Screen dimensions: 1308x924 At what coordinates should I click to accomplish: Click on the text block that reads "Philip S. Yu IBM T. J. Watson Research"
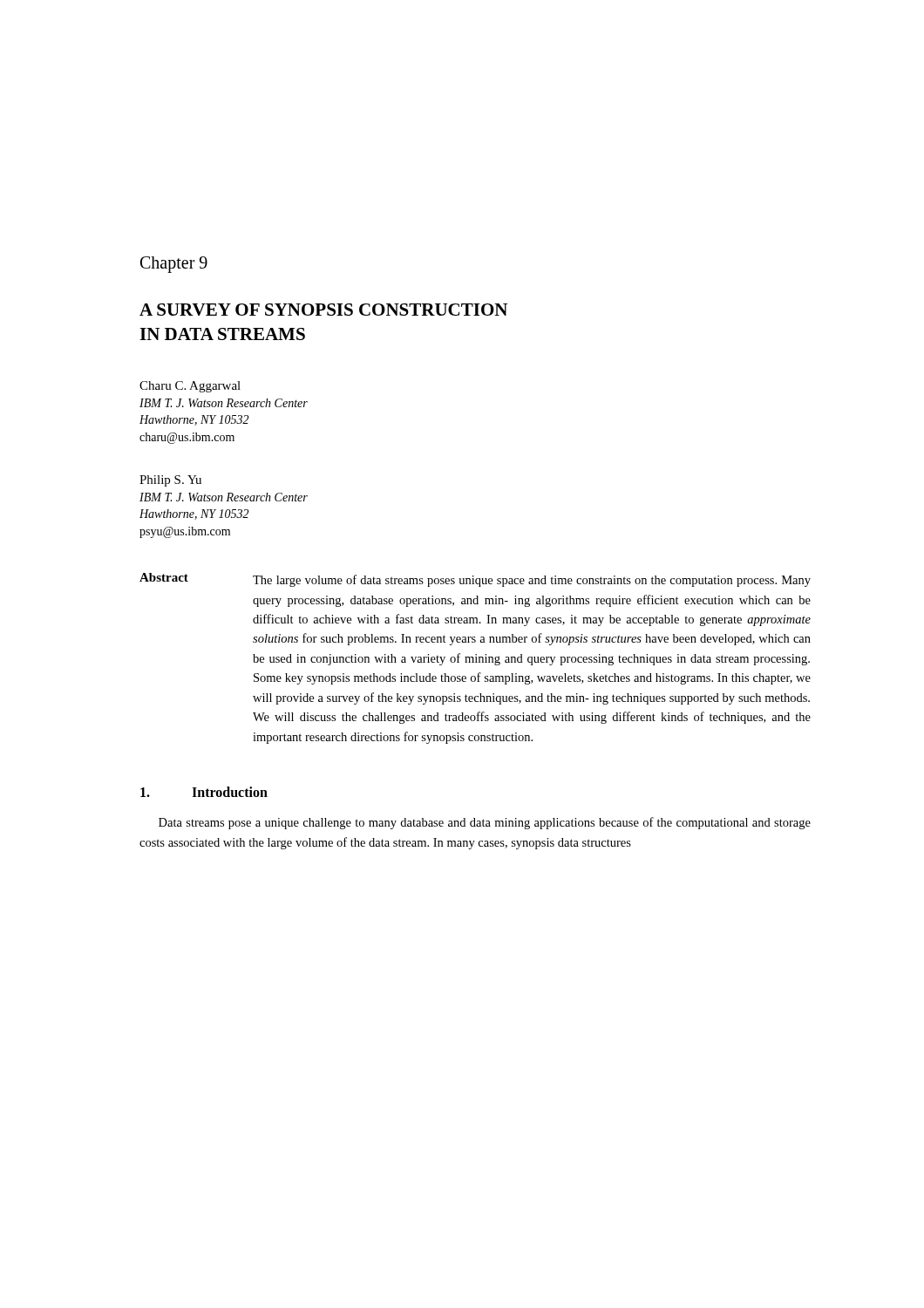tap(170, 481)
